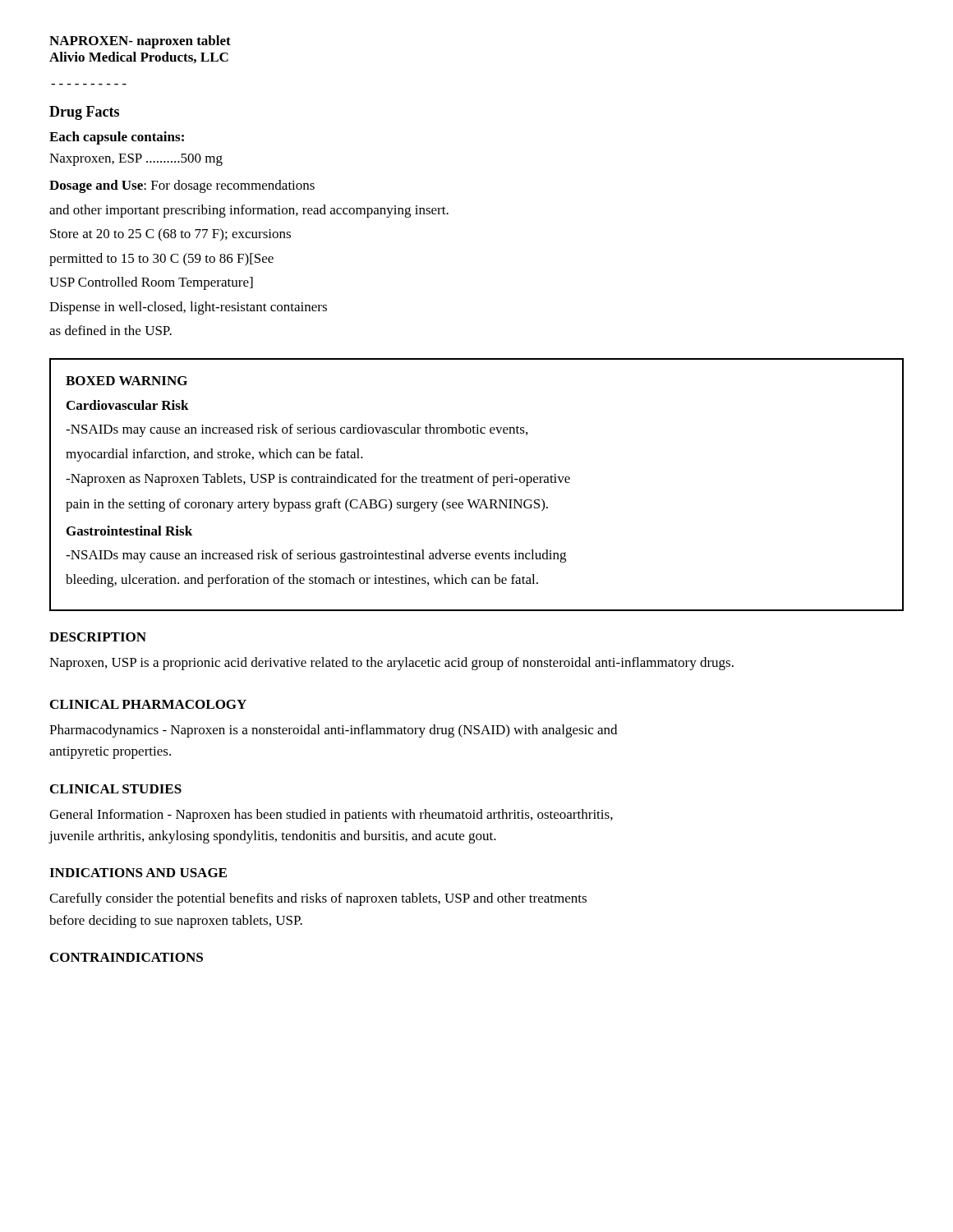
Task: Point to the block starting "CLINICAL PHARMACOLOGY"
Action: pyautogui.click(x=148, y=704)
